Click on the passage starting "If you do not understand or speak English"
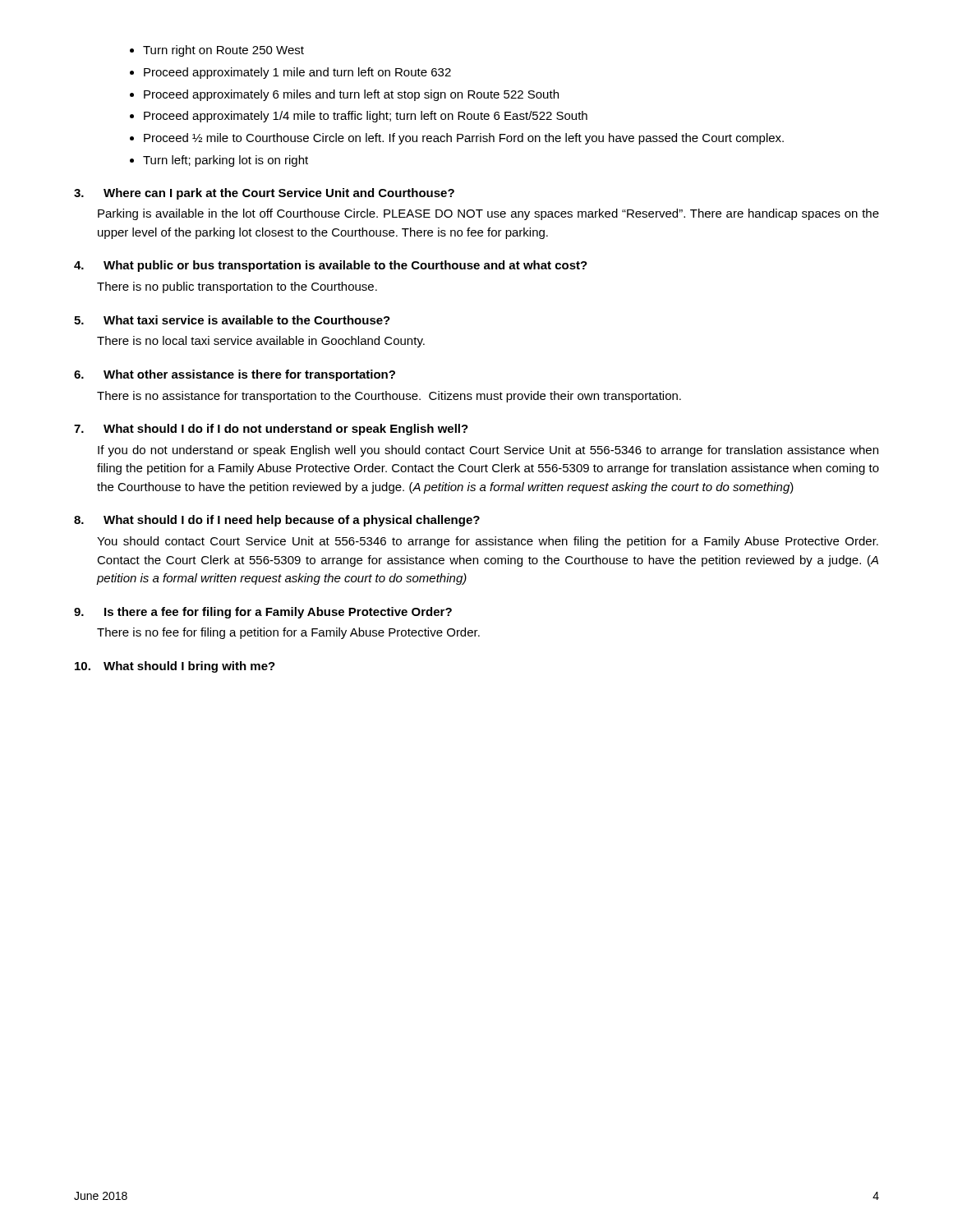Viewport: 953px width, 1232px height. [x=488, y=468]
